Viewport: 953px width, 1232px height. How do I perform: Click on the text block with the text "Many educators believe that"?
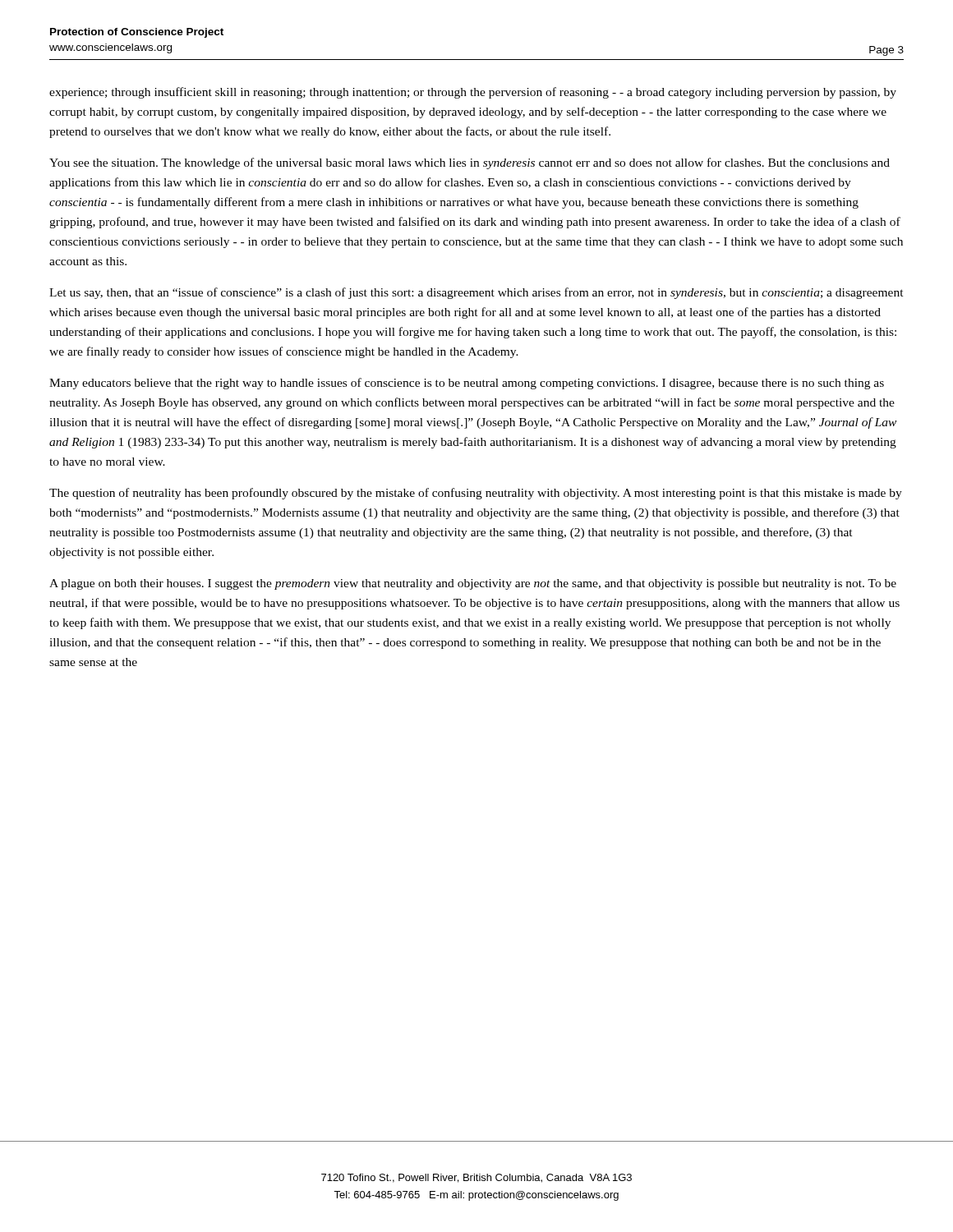point(473,422)
